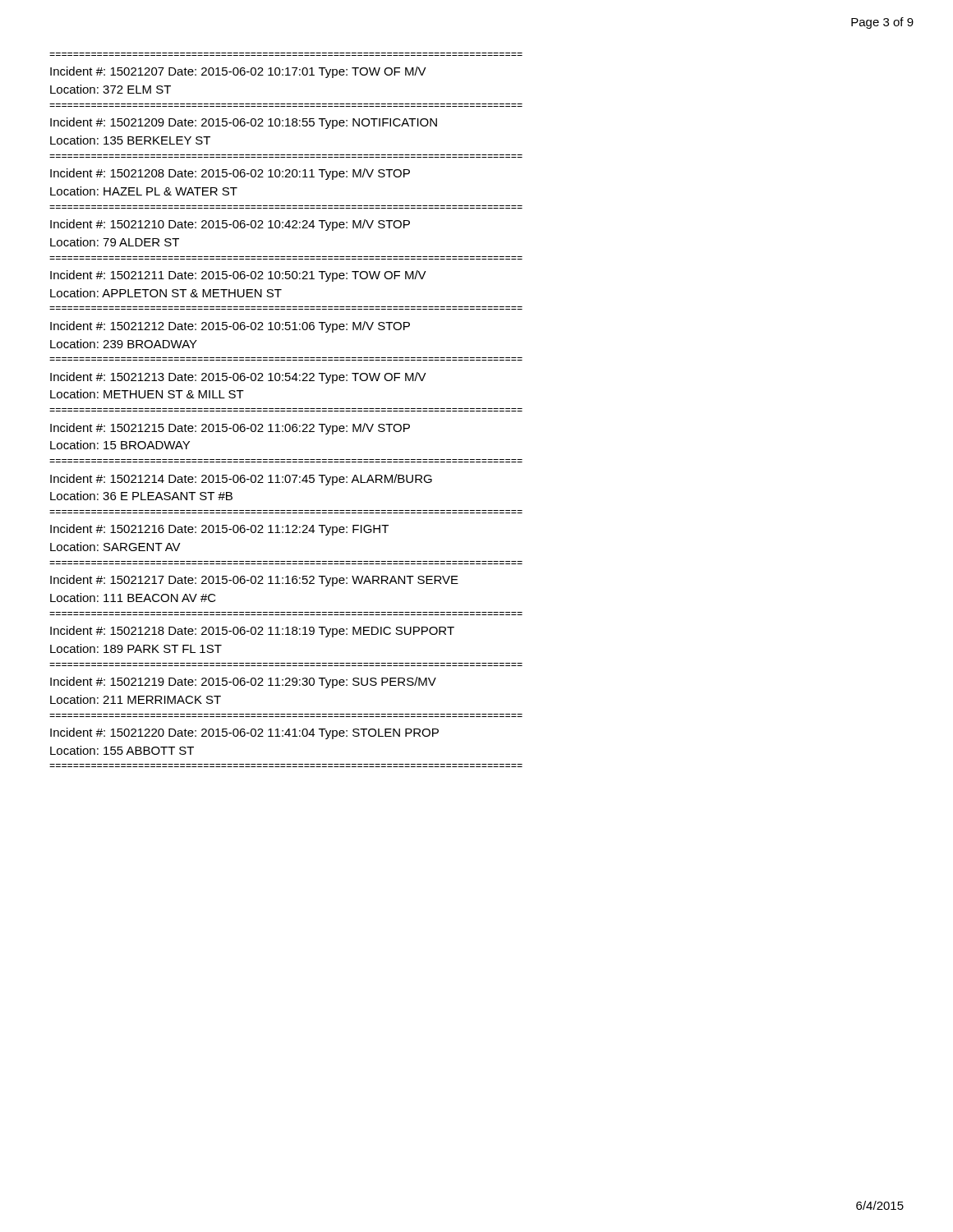Where is the passage that starts "Incident #: 15021214 Date: 2015-06-02 11:07:45 Type:"?

[241, 487]
